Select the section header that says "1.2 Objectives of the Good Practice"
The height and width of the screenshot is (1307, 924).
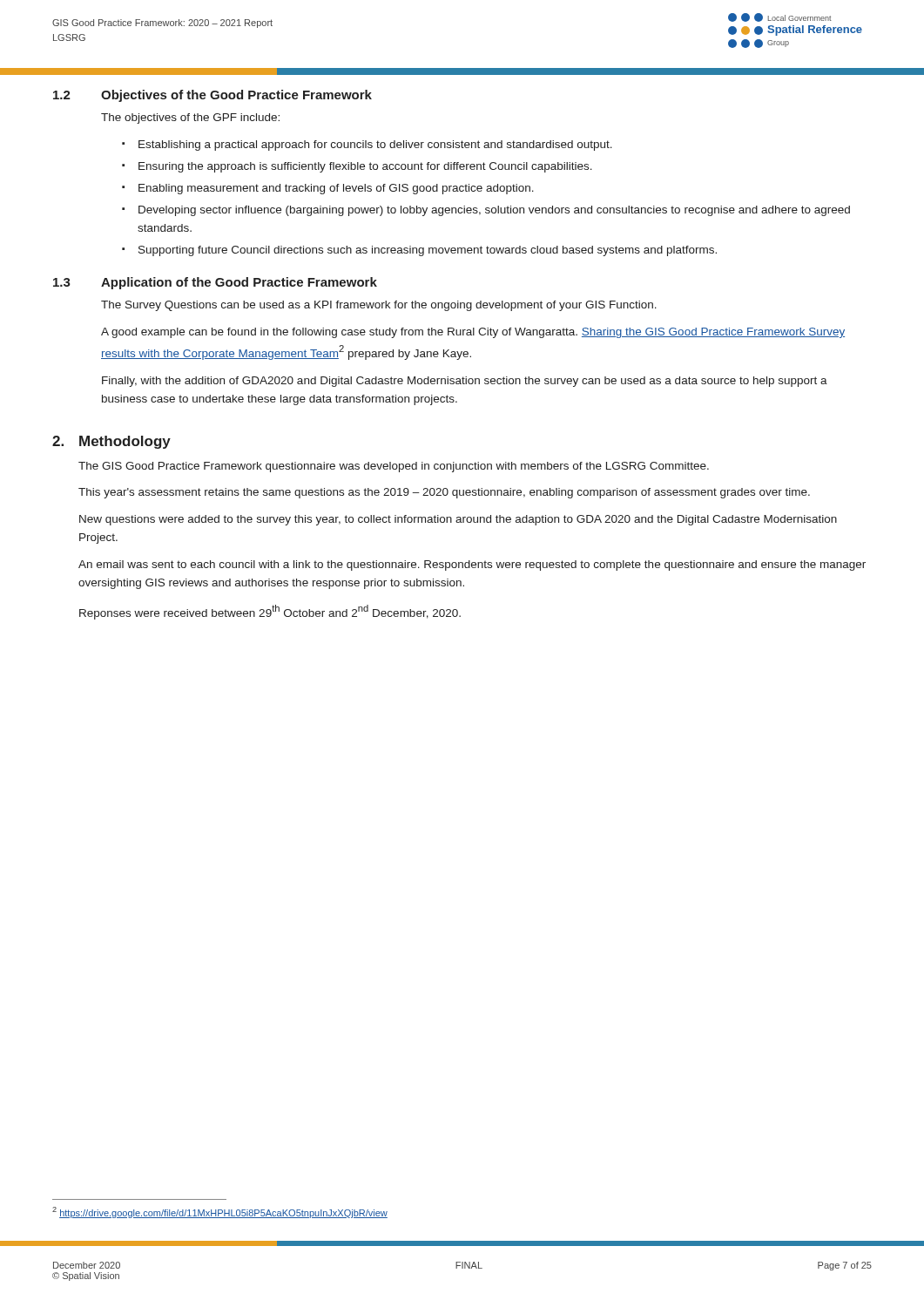pyautogui.click(x=212, y=95)
